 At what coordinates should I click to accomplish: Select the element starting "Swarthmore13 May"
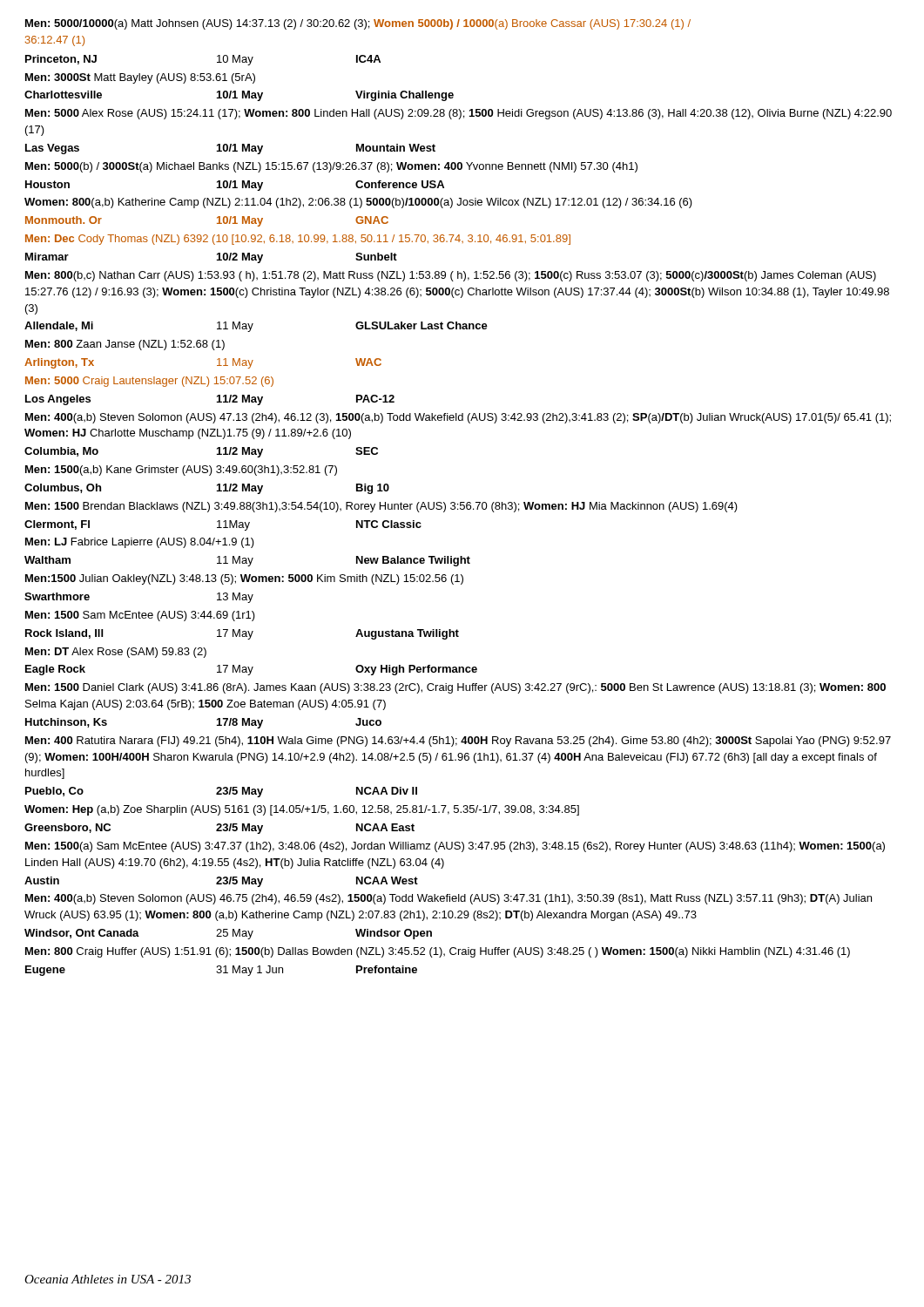click(x=58, y=596)
